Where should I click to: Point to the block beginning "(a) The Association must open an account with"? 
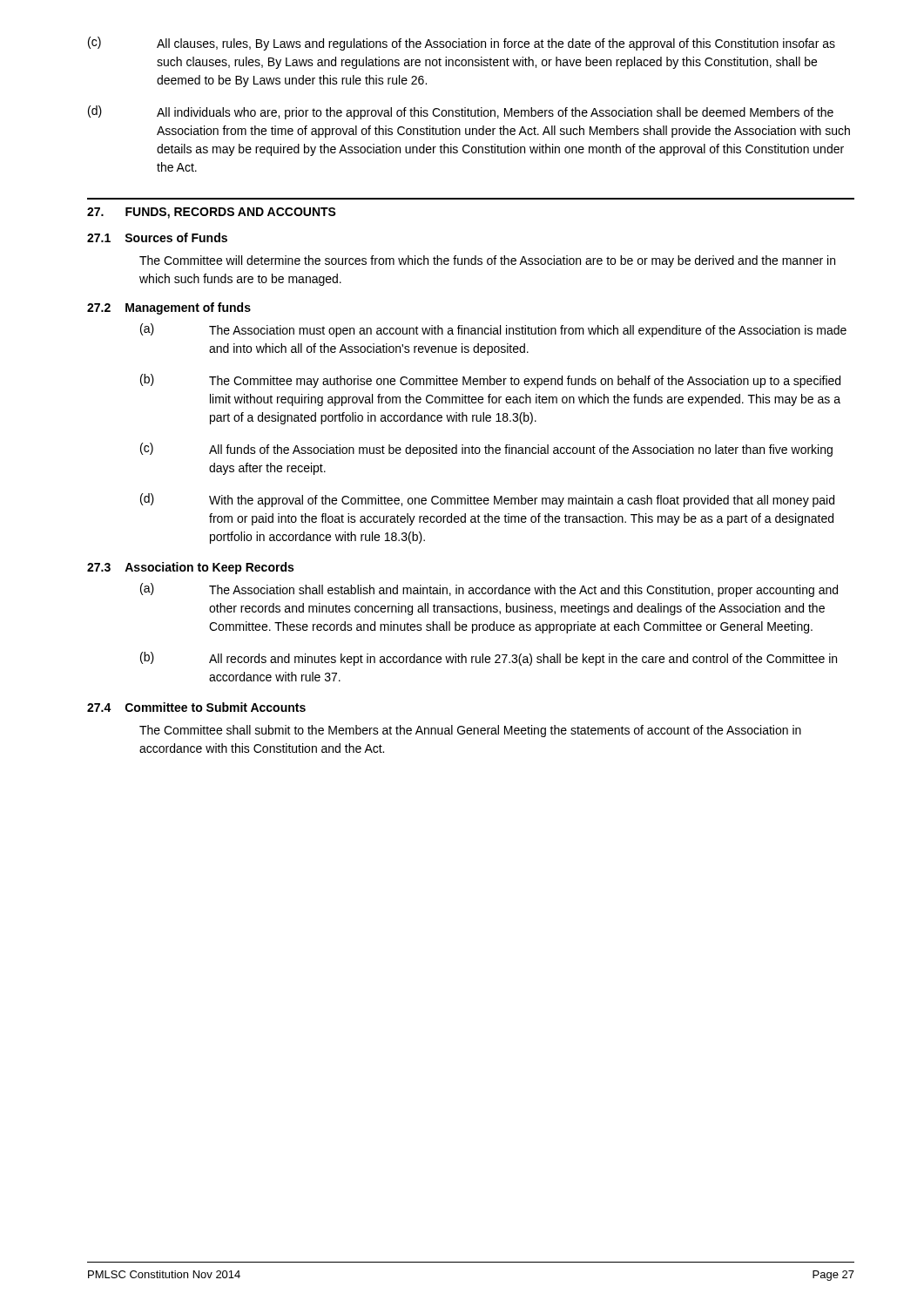(x=497, y=340)
